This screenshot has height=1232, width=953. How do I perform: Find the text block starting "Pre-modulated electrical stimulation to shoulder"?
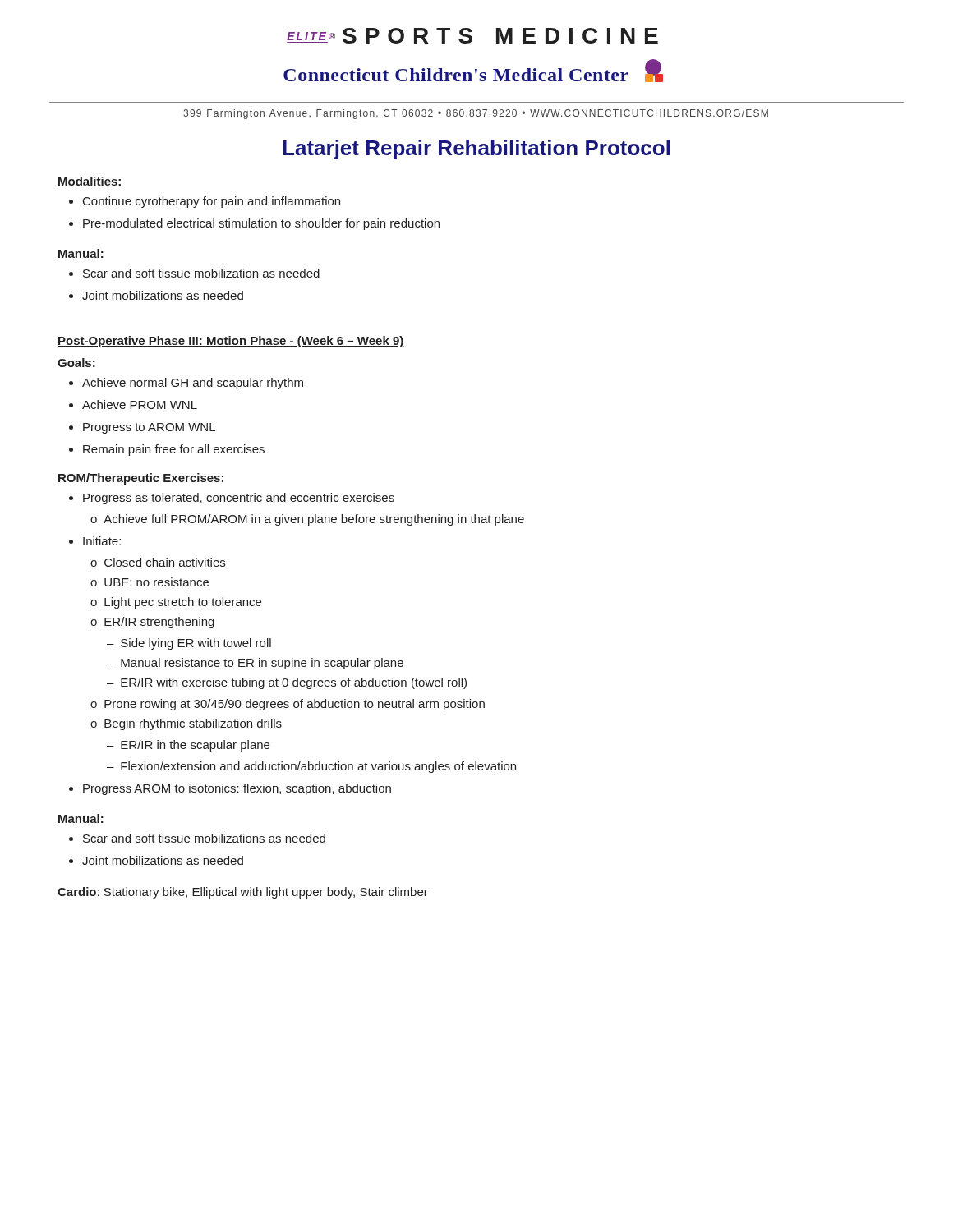(261, 223)
